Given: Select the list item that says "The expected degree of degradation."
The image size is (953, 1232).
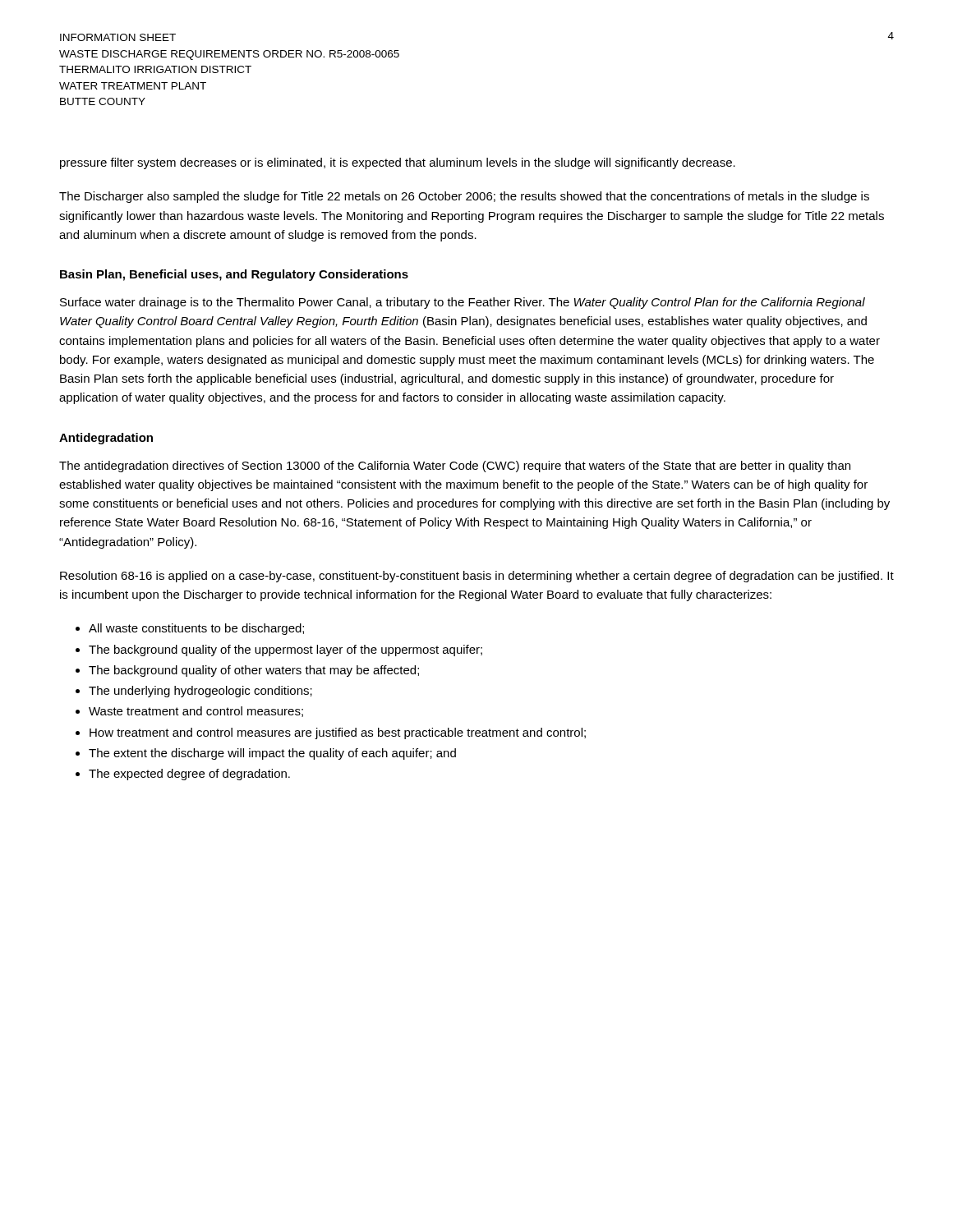Looking at the screenshot, I should pos(190,773).
